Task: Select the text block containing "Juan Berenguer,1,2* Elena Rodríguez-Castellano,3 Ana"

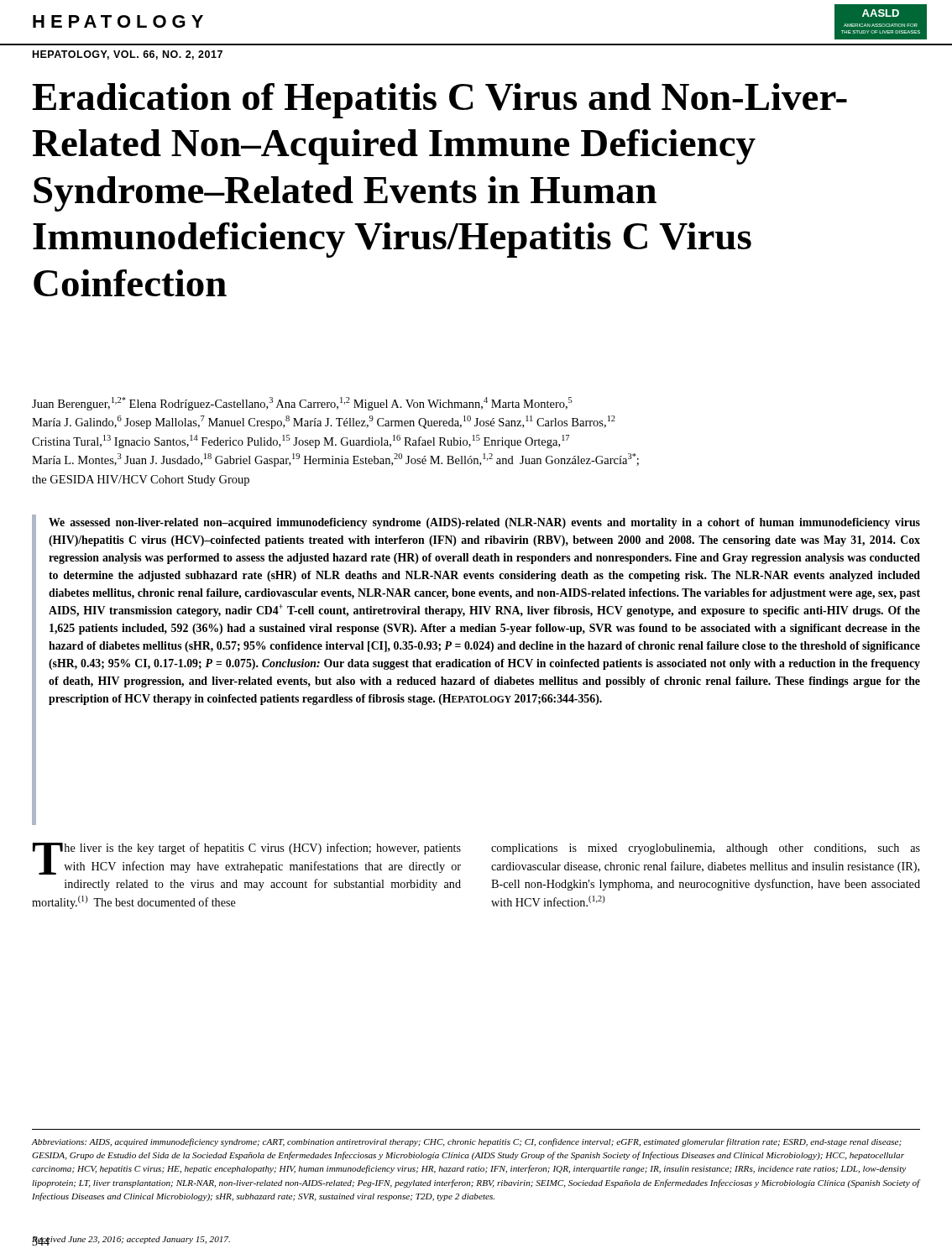Action: tap(336, 441)
